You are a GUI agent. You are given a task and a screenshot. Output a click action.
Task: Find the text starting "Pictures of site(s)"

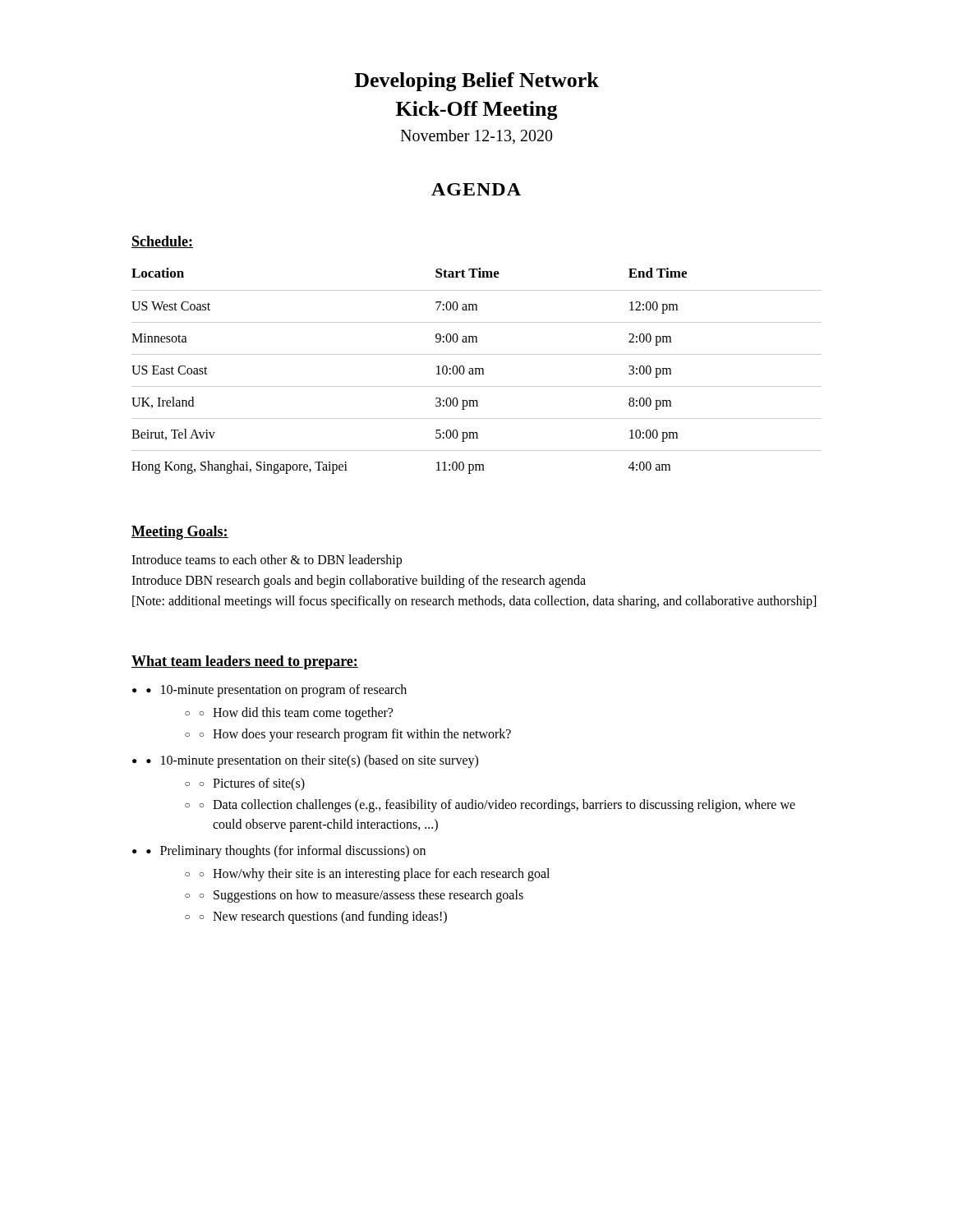coord(259,783)
